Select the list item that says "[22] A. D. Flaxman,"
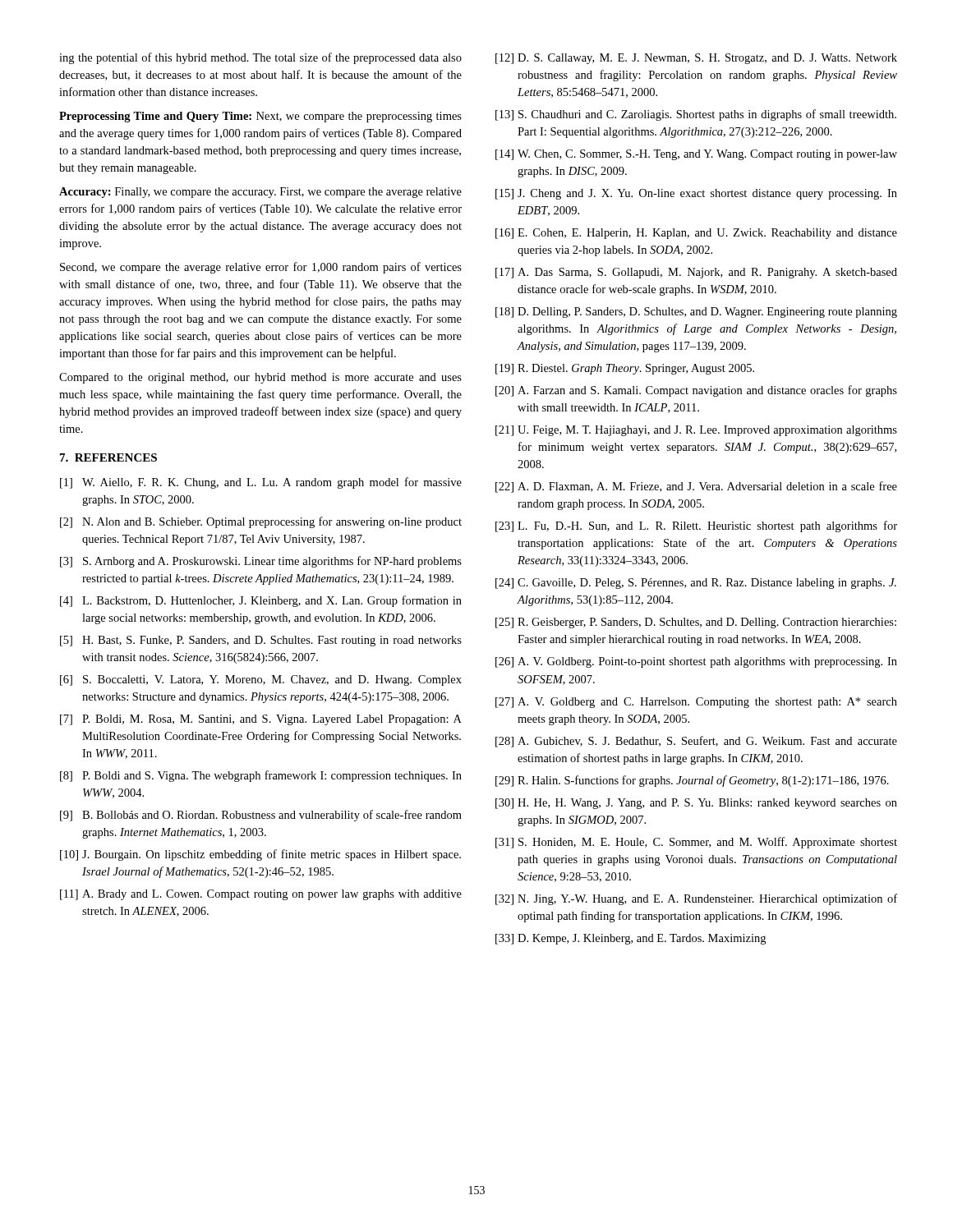 [696, 496]
